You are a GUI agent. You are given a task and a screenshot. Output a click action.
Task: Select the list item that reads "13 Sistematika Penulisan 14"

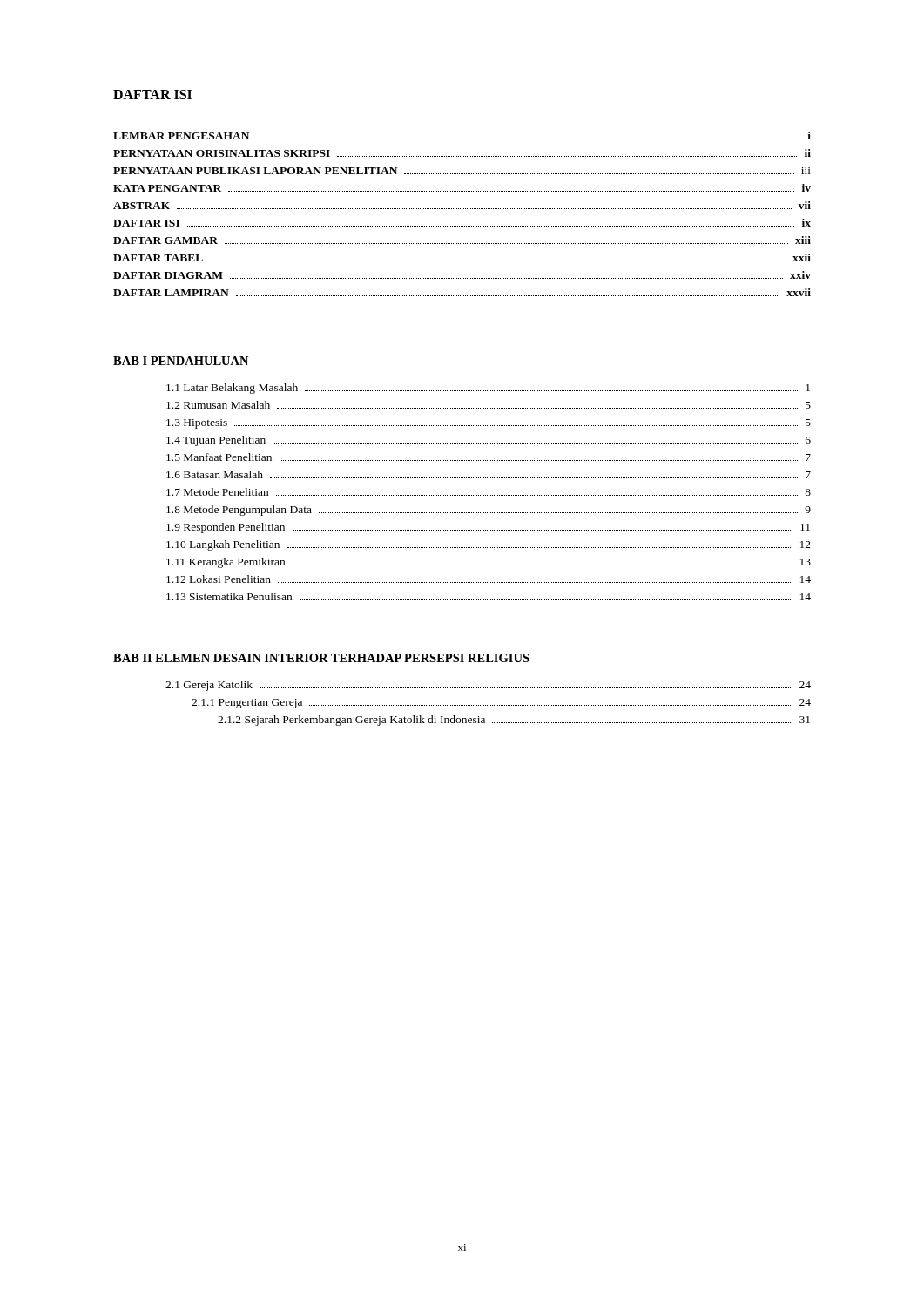point(488,597)
